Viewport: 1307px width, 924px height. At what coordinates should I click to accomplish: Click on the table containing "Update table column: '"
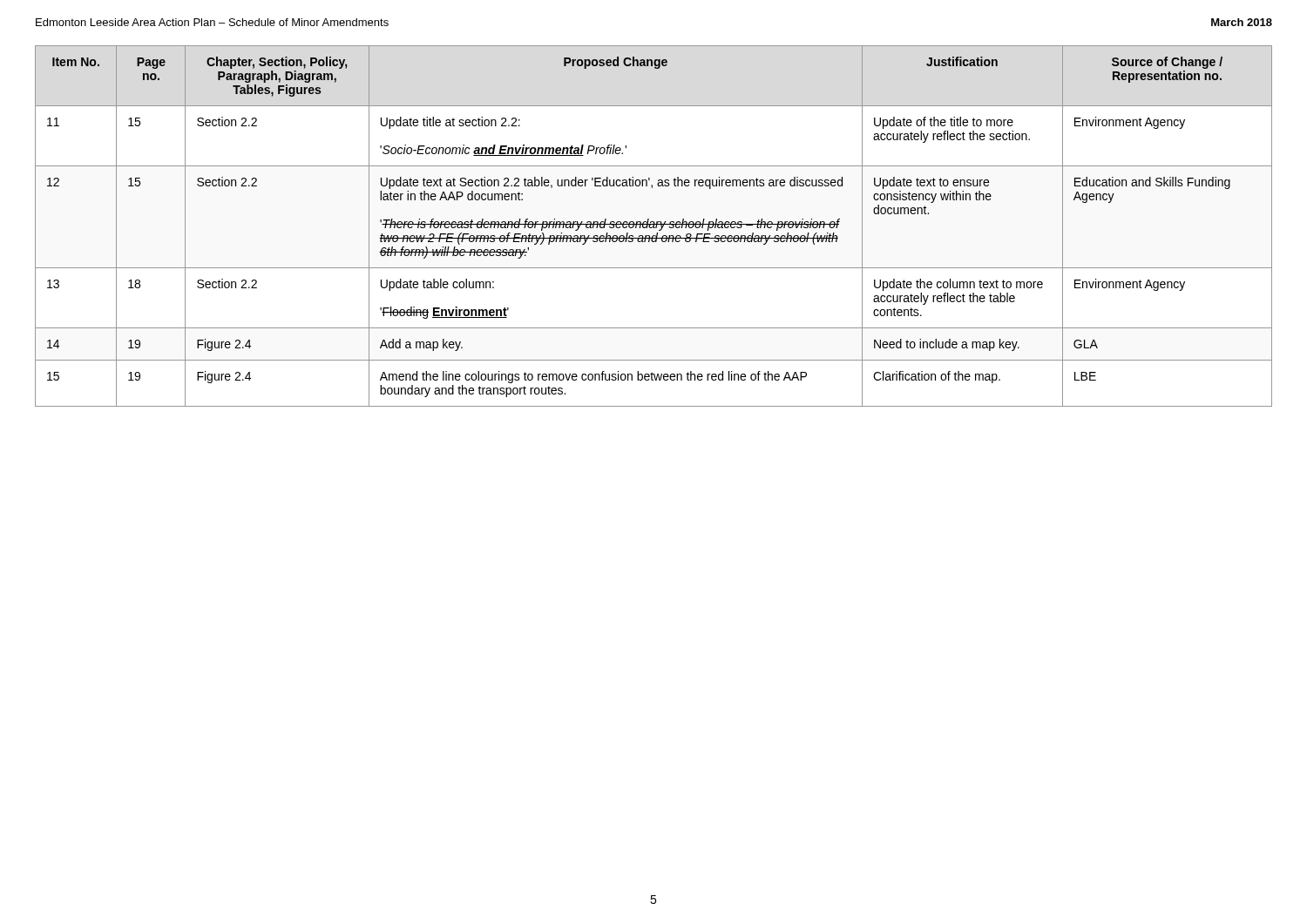point(654,226)
